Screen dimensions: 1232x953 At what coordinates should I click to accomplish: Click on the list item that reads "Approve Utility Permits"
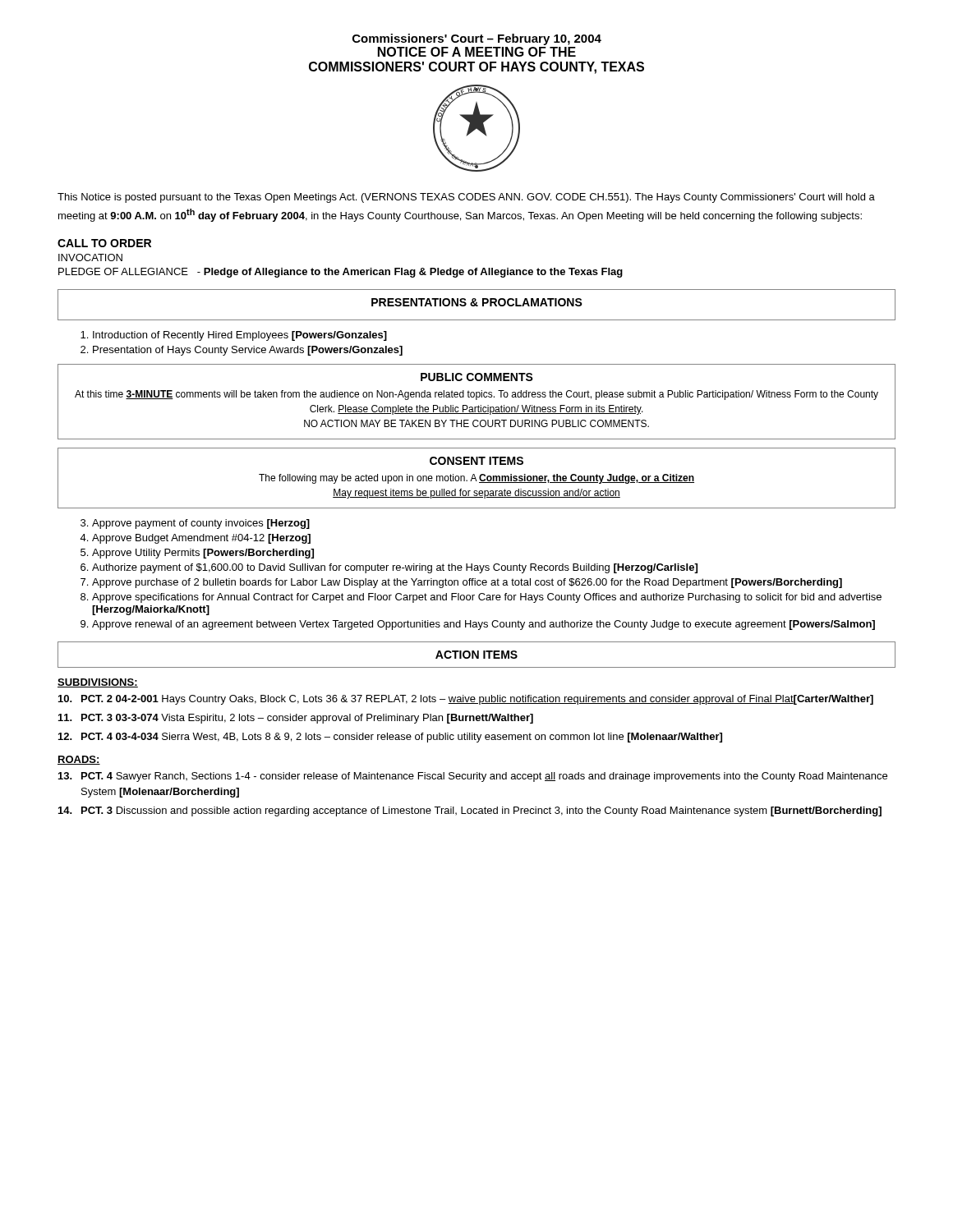(203, 553)
